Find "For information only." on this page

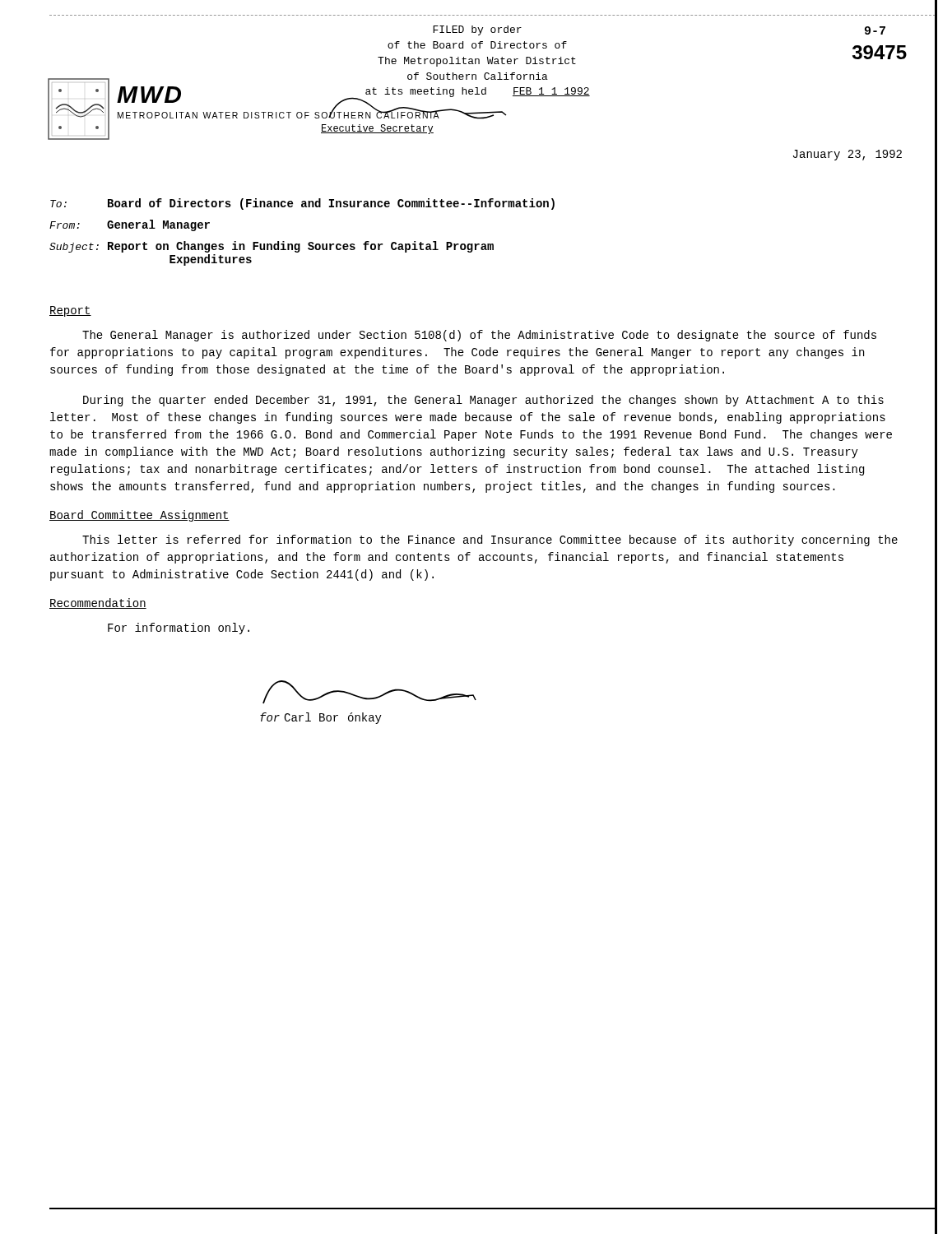[x=180, y=629]
